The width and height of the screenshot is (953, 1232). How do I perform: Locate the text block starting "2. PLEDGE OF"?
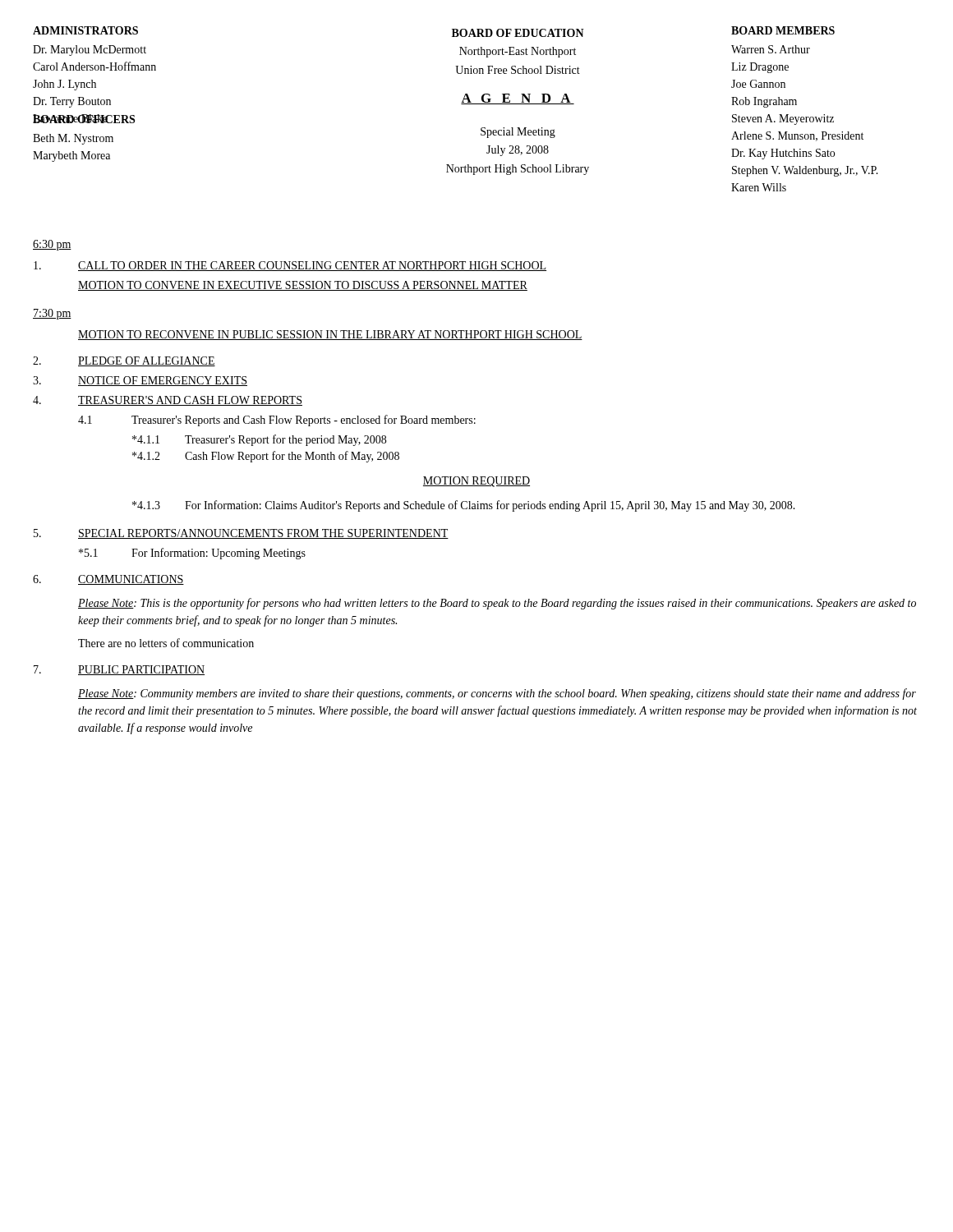pos(124,361)
